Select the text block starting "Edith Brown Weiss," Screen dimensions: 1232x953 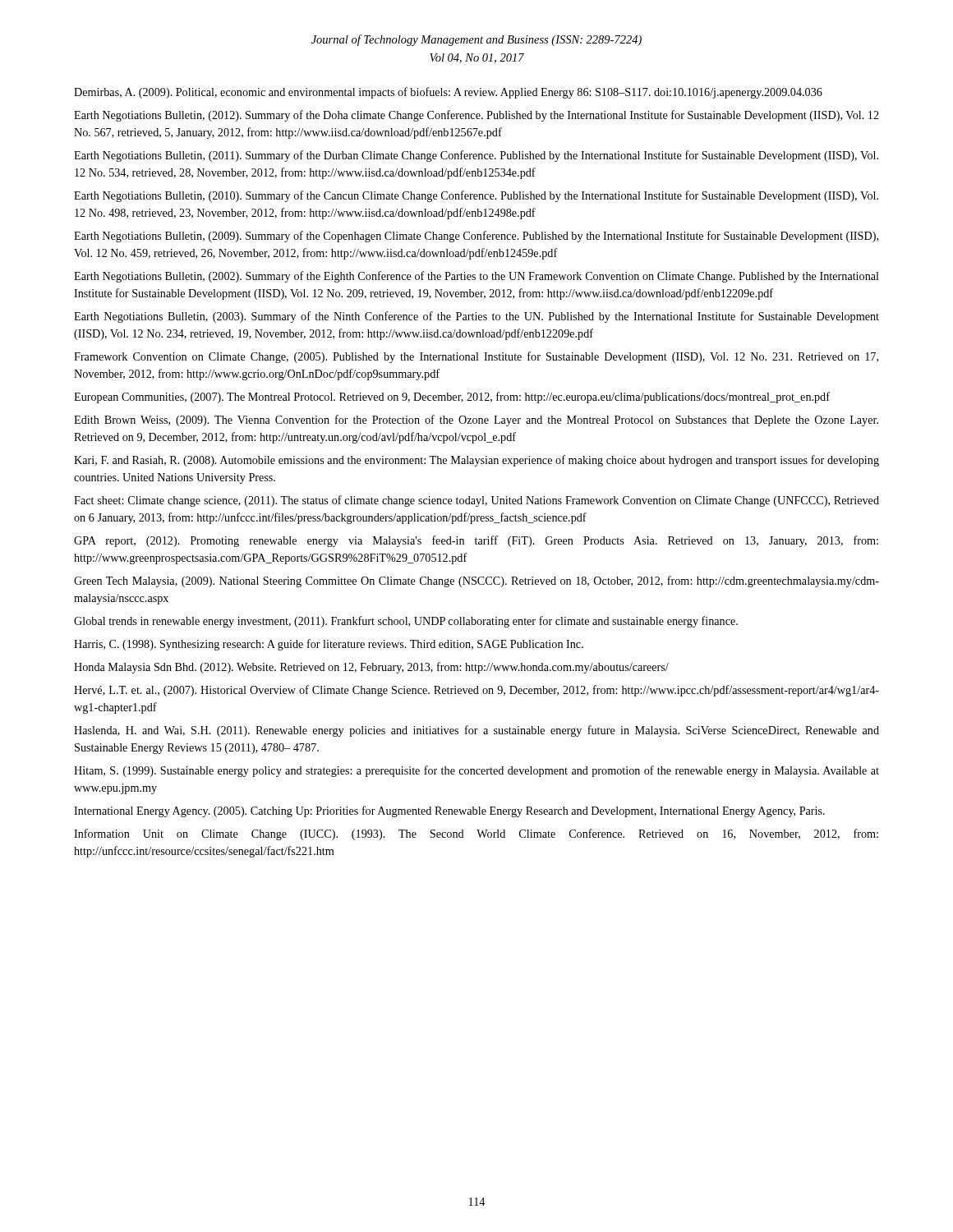(476, 428)
